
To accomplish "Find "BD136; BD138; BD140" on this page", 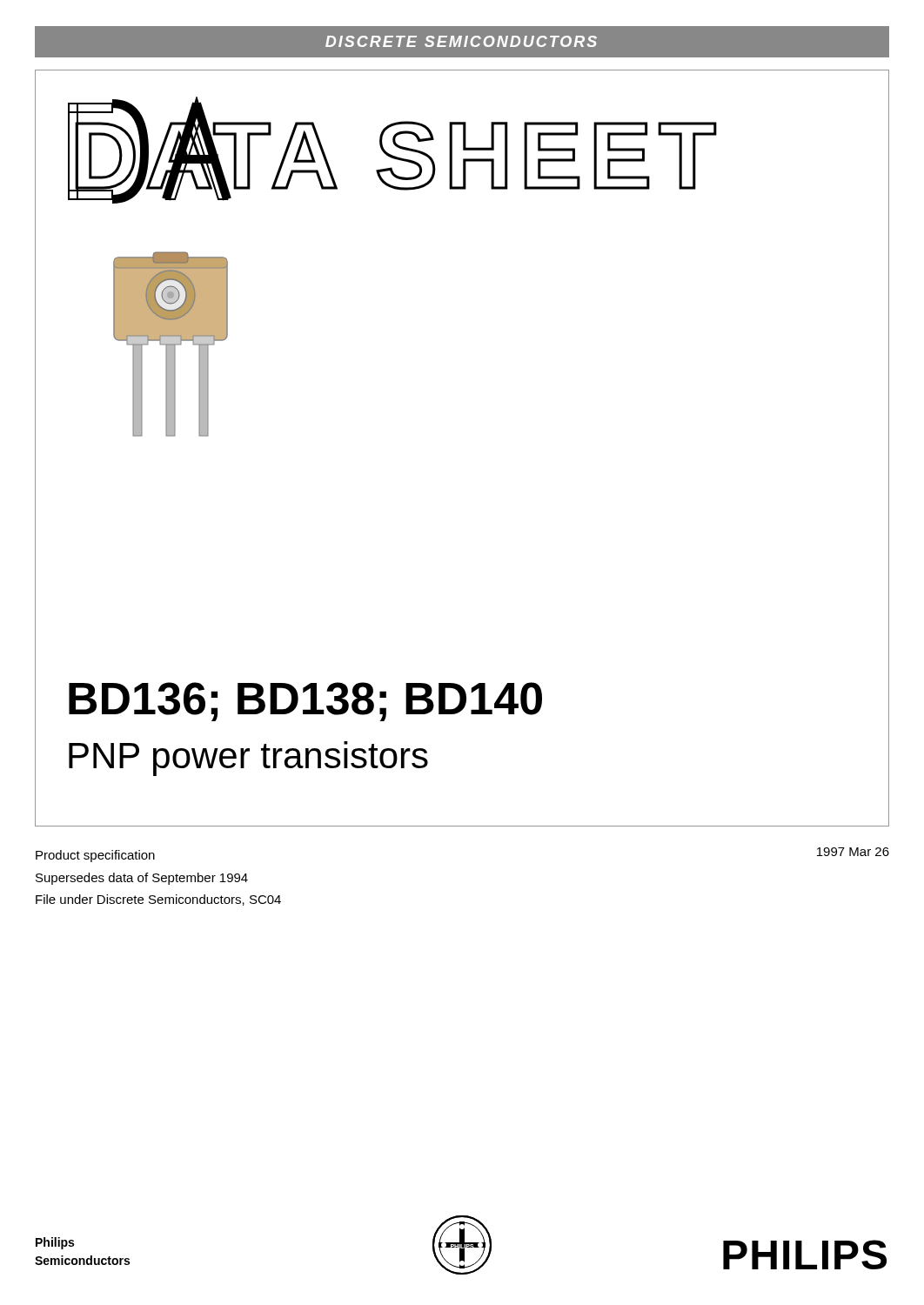I will (462, 700).
